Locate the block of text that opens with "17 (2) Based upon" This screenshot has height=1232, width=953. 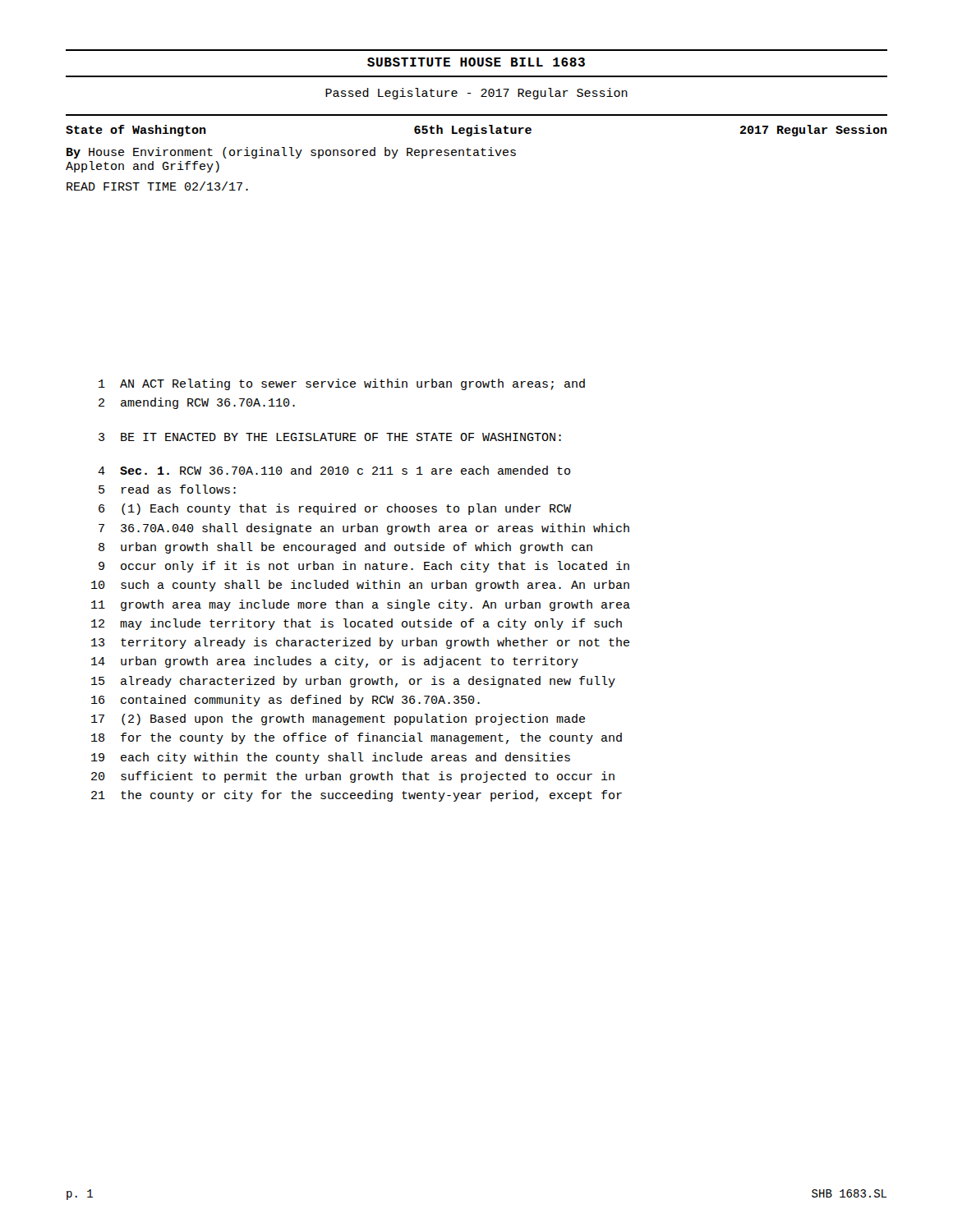(x=476, y=758)
